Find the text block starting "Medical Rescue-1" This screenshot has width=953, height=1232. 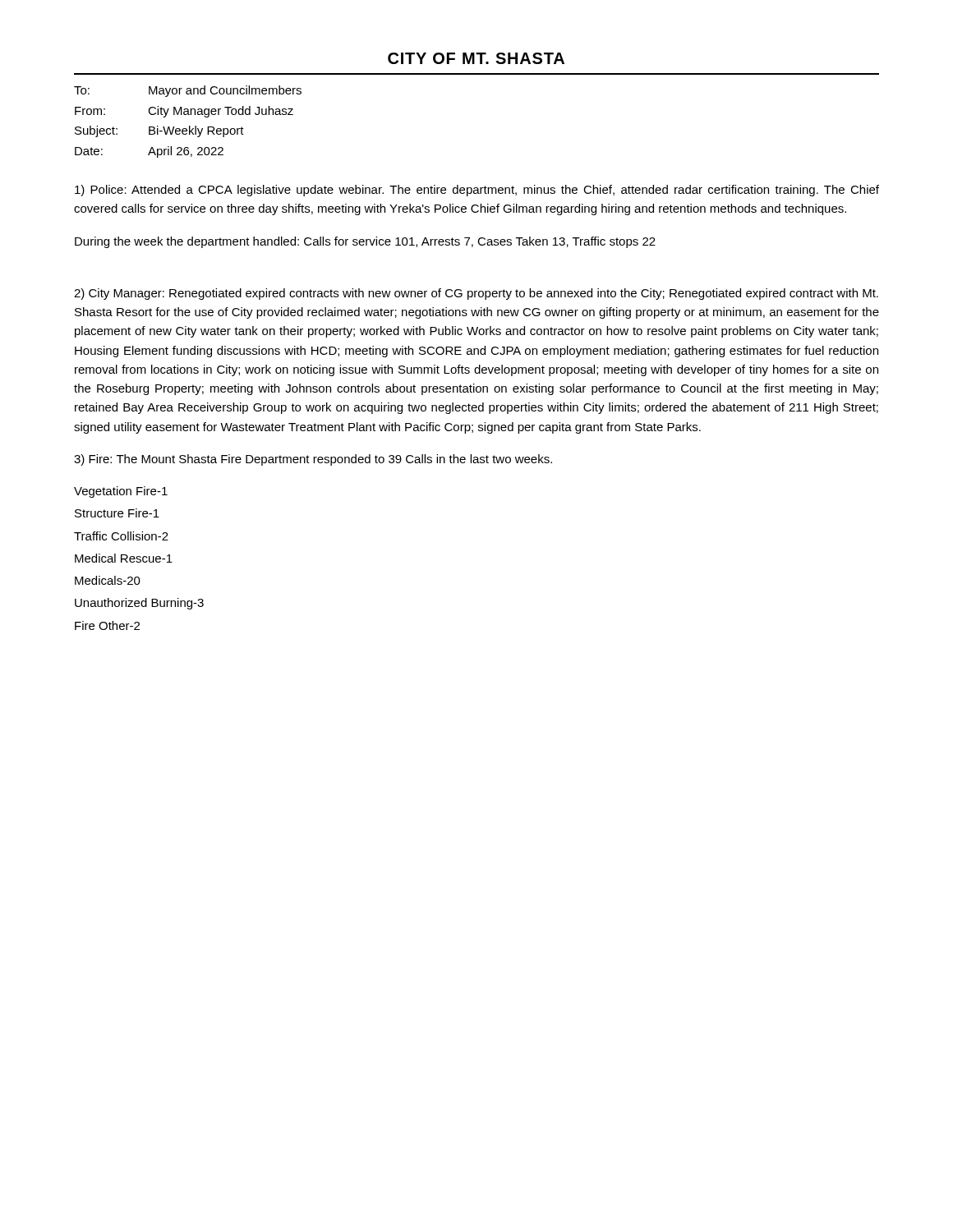123,558
